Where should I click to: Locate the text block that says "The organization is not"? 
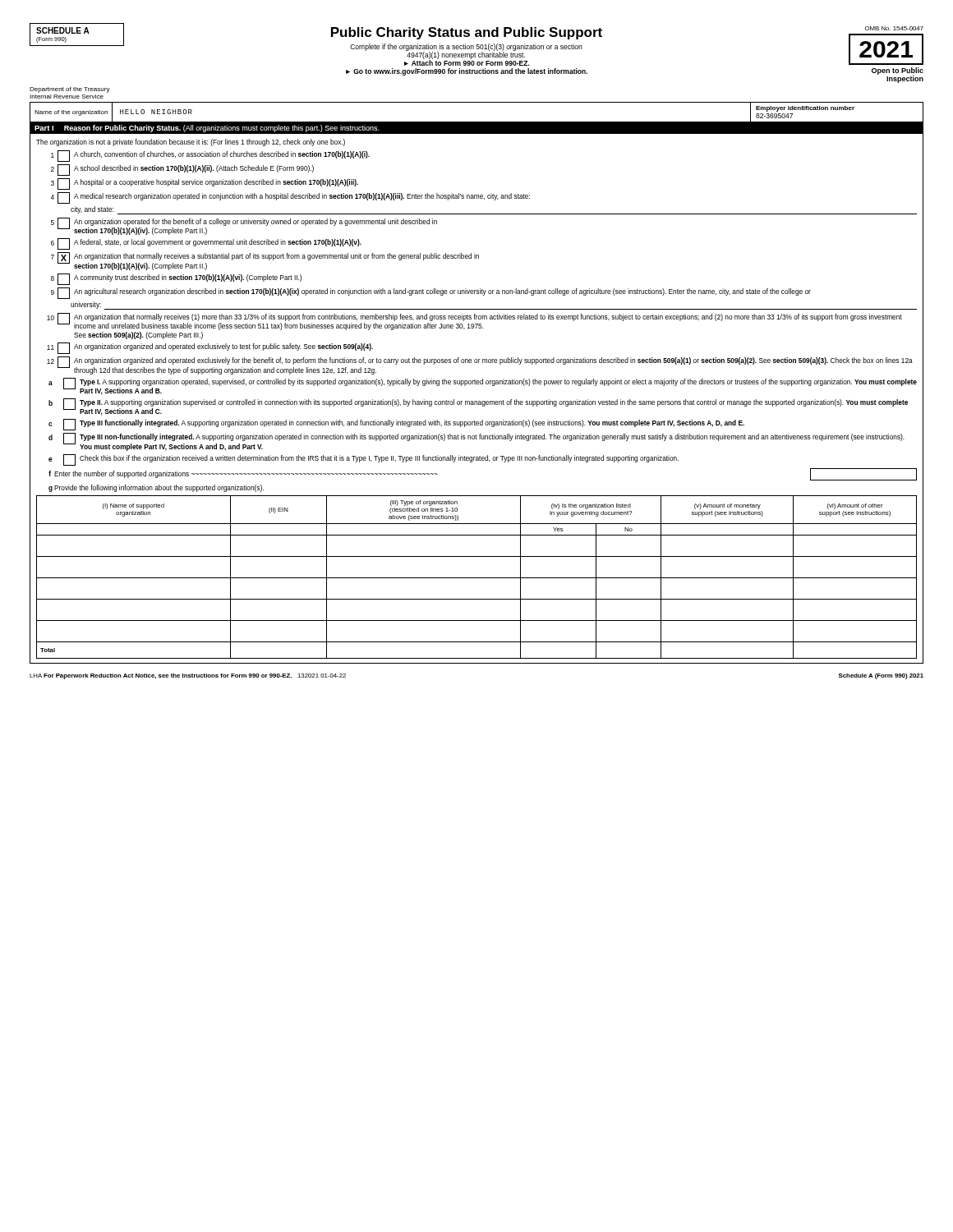(x=191, y=142)
